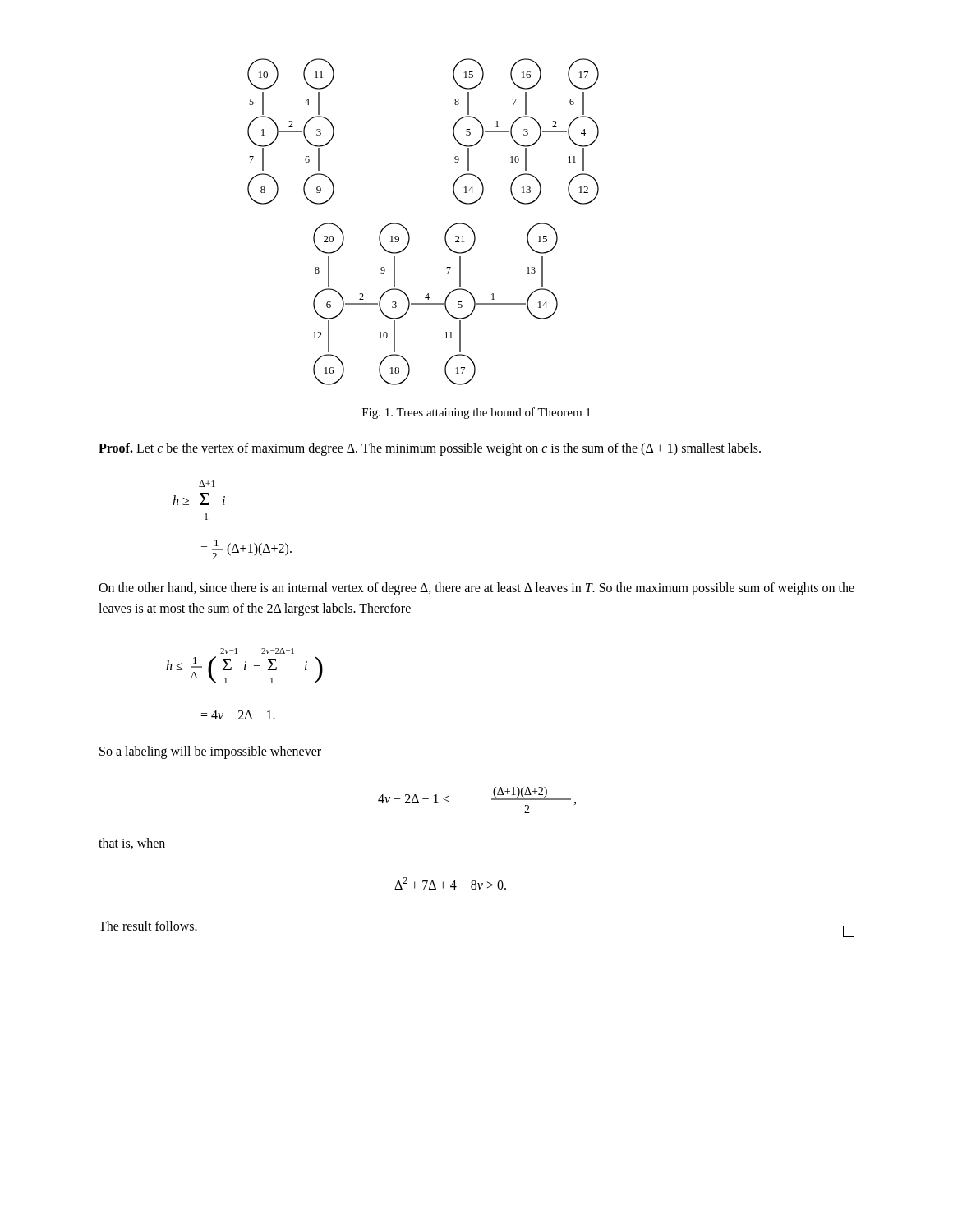953x1232 pixels.
Task: Select the text that reads "The result follows."
Action: [149, 929]
